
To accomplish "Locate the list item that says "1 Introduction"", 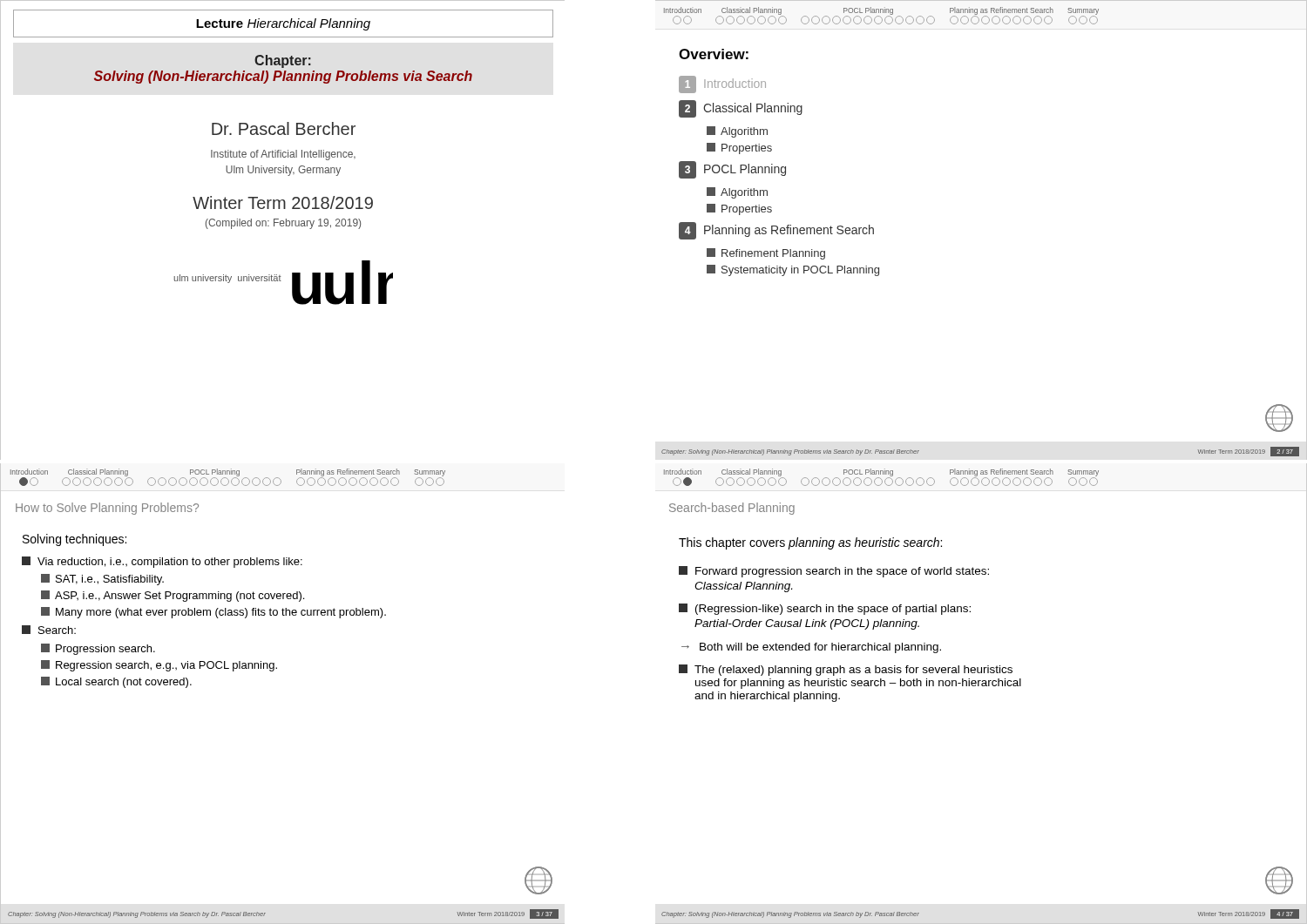I will point(723,84).
